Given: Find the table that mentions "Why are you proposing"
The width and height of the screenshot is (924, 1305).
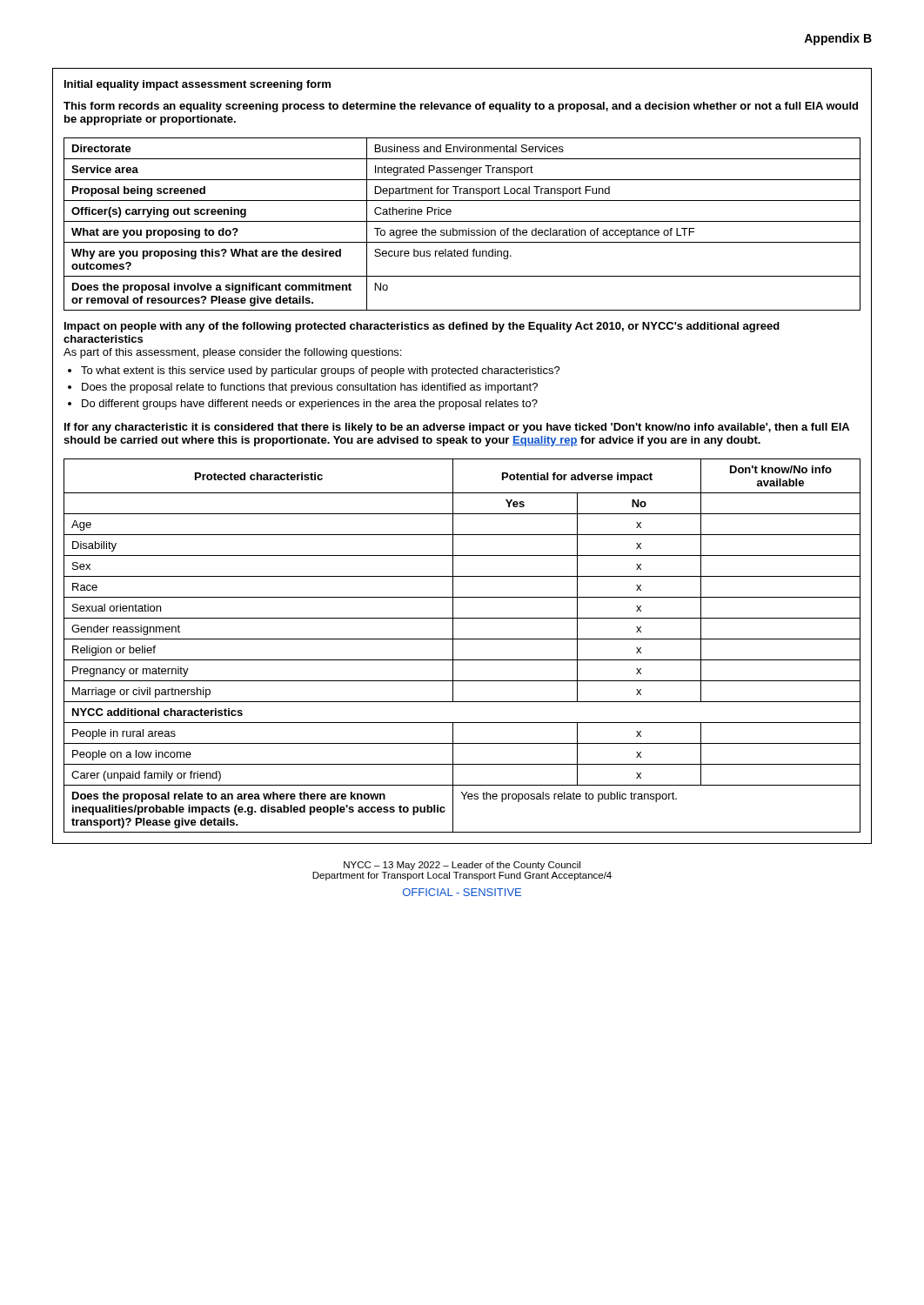Looking at the screenshot, I should (x=462, y=224).
